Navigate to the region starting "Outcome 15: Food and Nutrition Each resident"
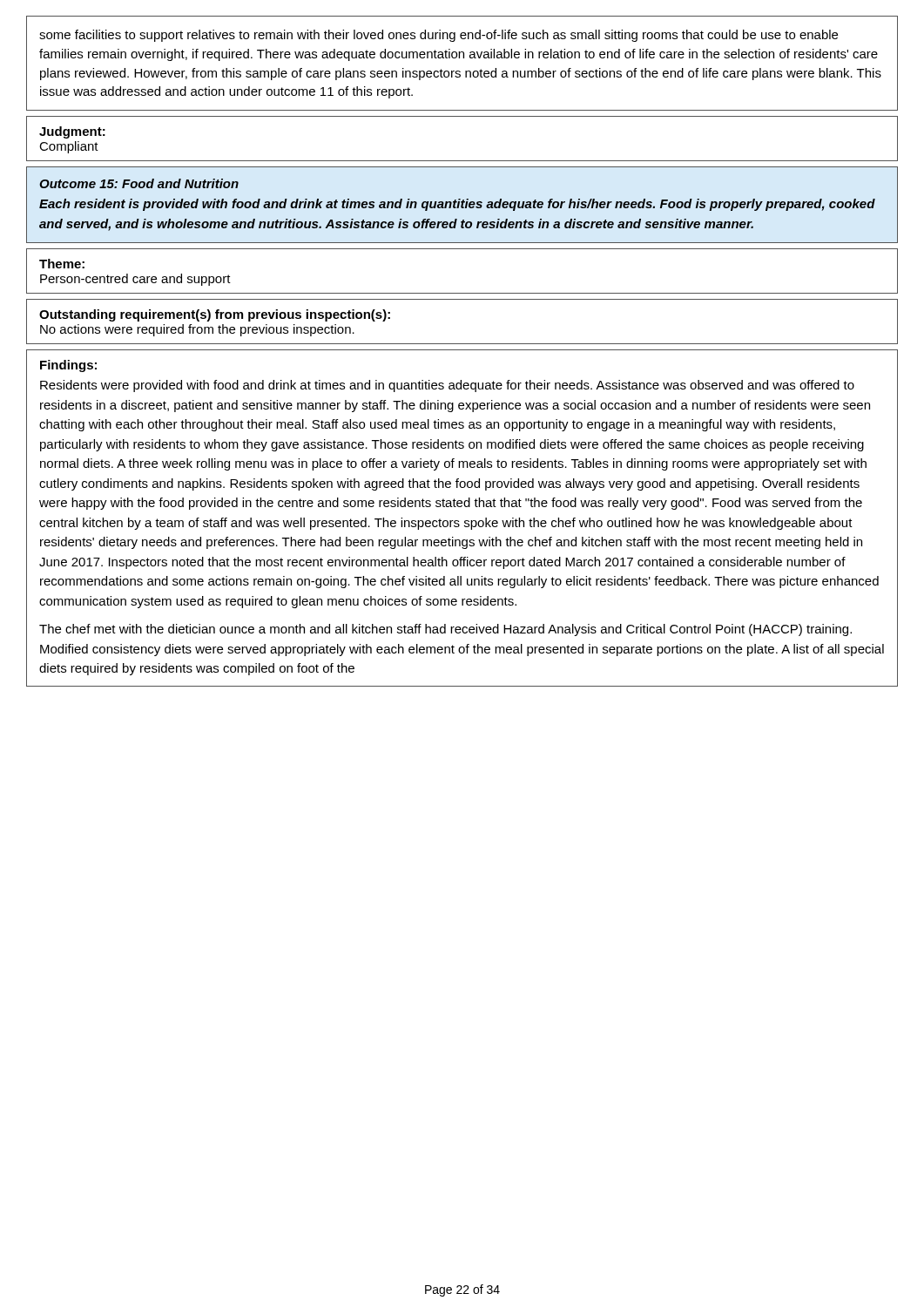The image size is (924, 1307). tap(462, 205)
